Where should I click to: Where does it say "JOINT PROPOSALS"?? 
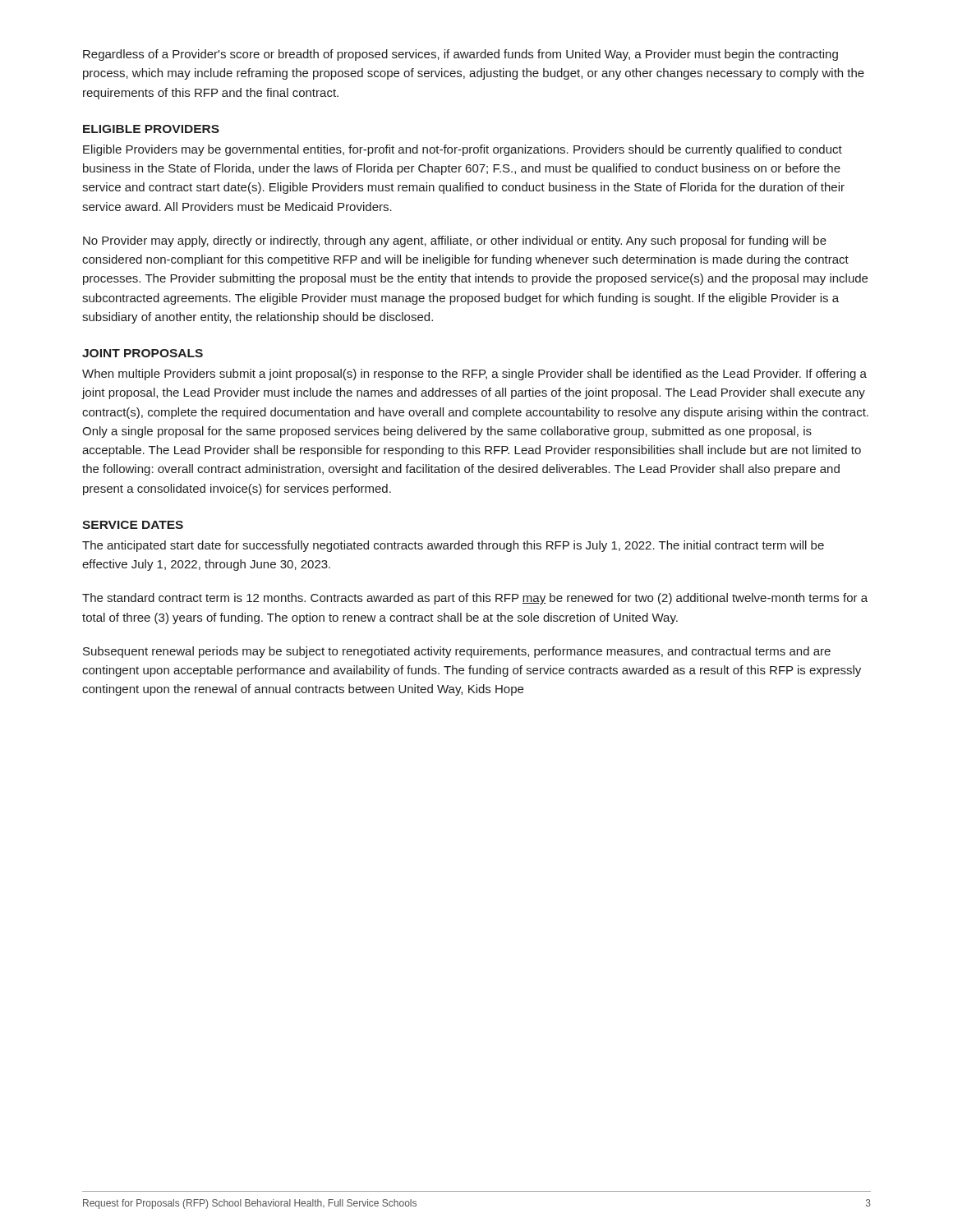143,353
